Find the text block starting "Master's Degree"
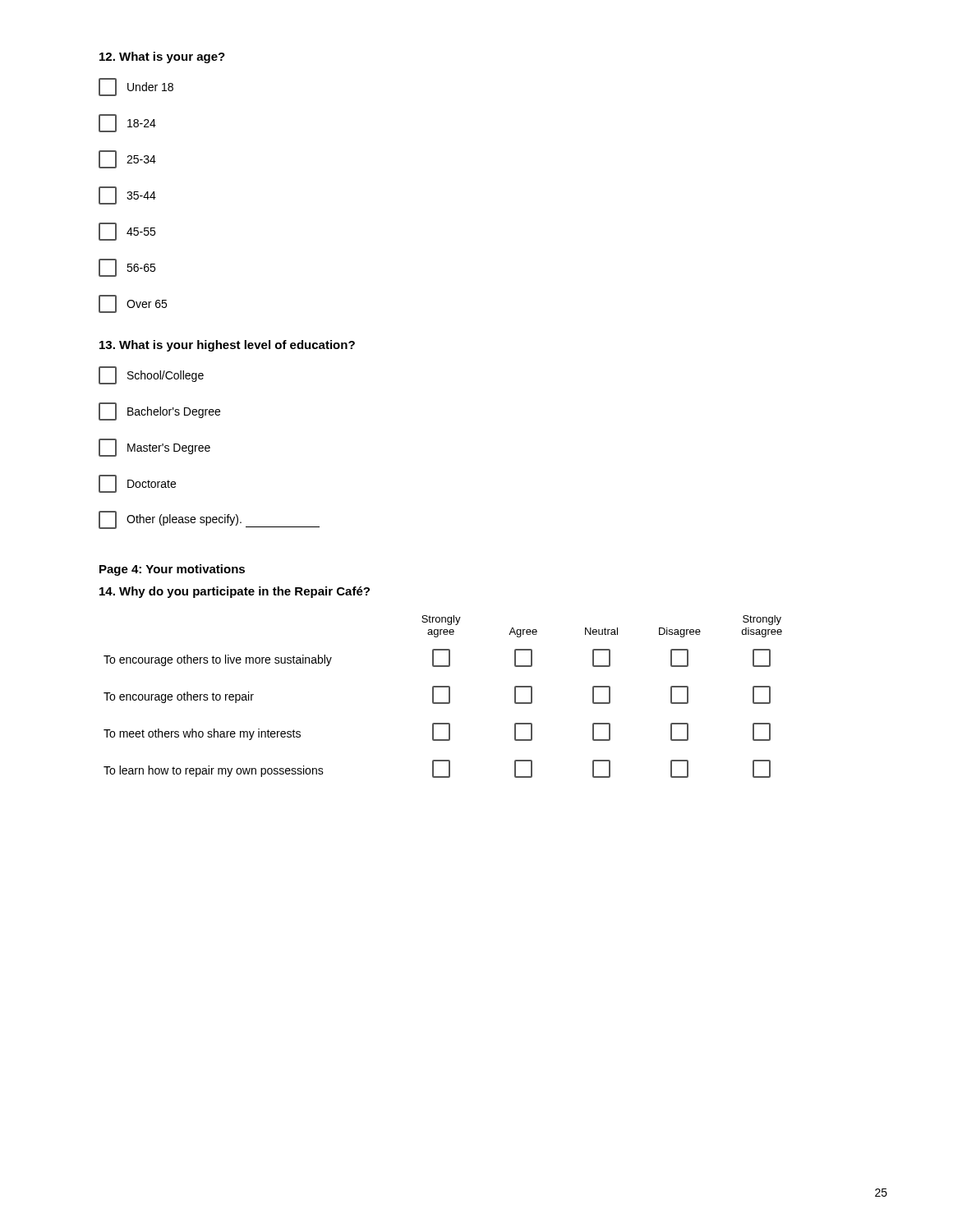Viewport: 953px width, 1232px height. [155, 448]
